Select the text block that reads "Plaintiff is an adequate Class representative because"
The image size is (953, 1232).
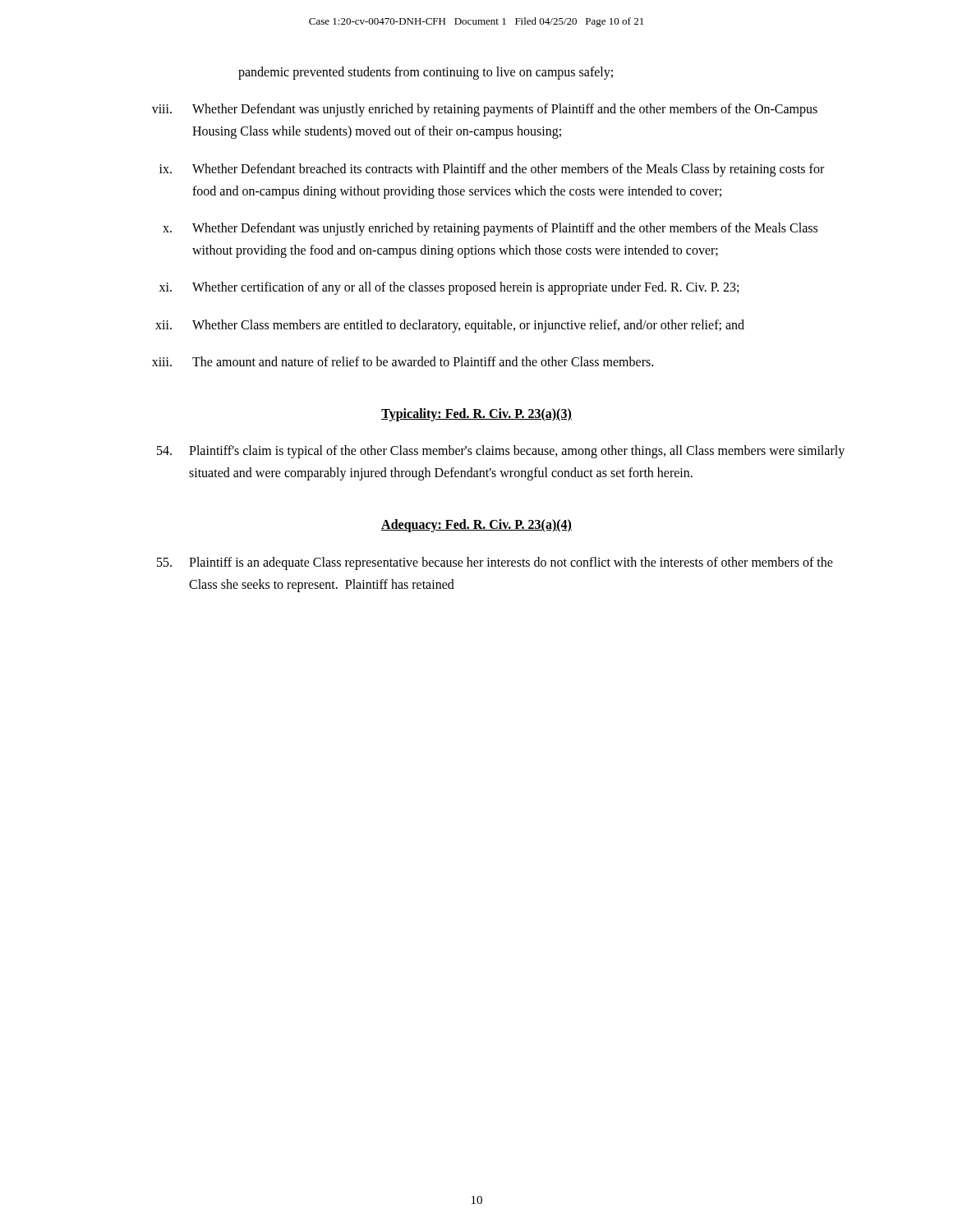click(476, 573)
